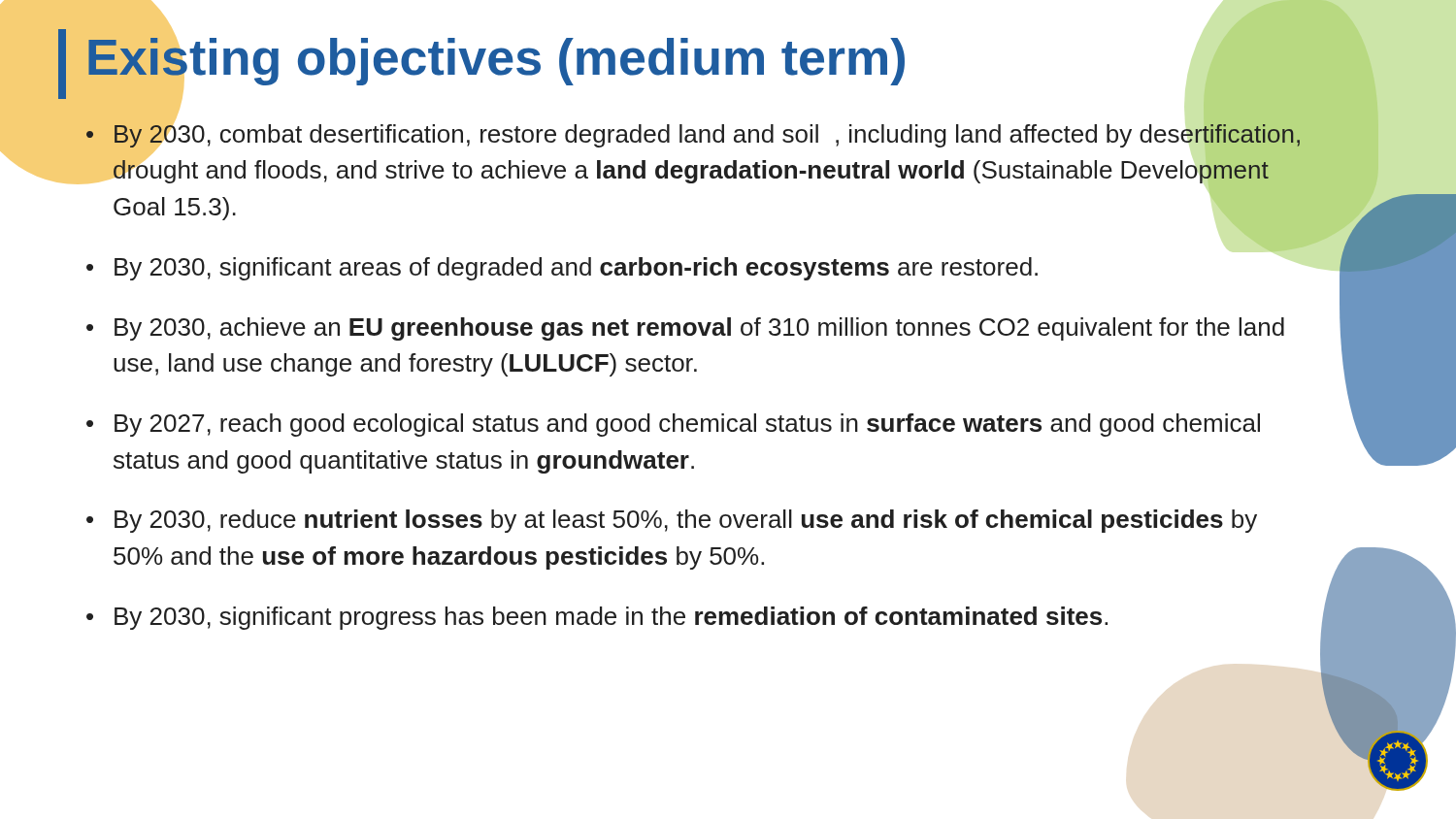Select the title that reads "Existing objectives (medium term)"

[x=697, y=53]
